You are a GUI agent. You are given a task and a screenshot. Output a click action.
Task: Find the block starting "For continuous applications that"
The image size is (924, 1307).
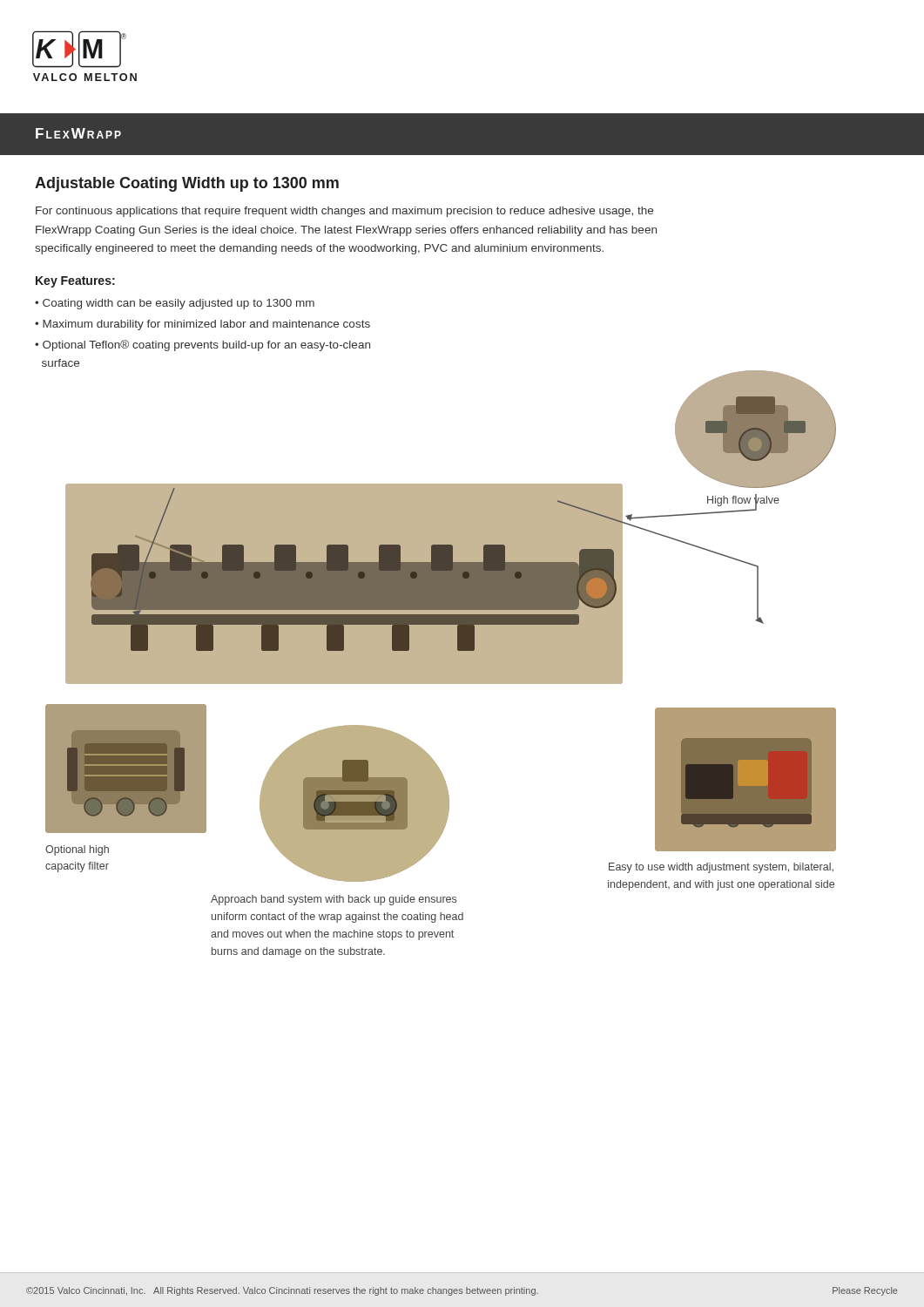point(346,229)
